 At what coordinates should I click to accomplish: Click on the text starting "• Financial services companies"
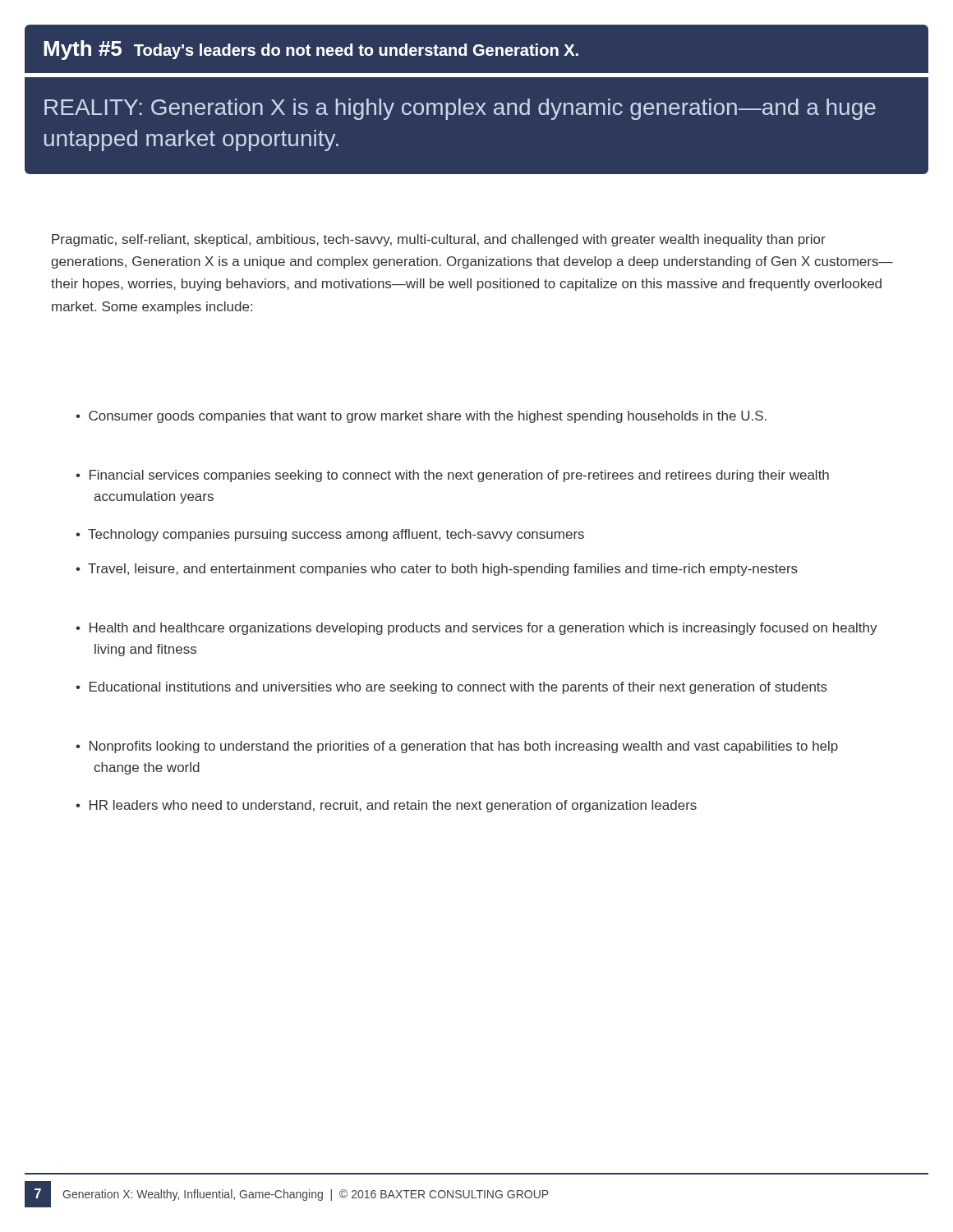point(453,486)
